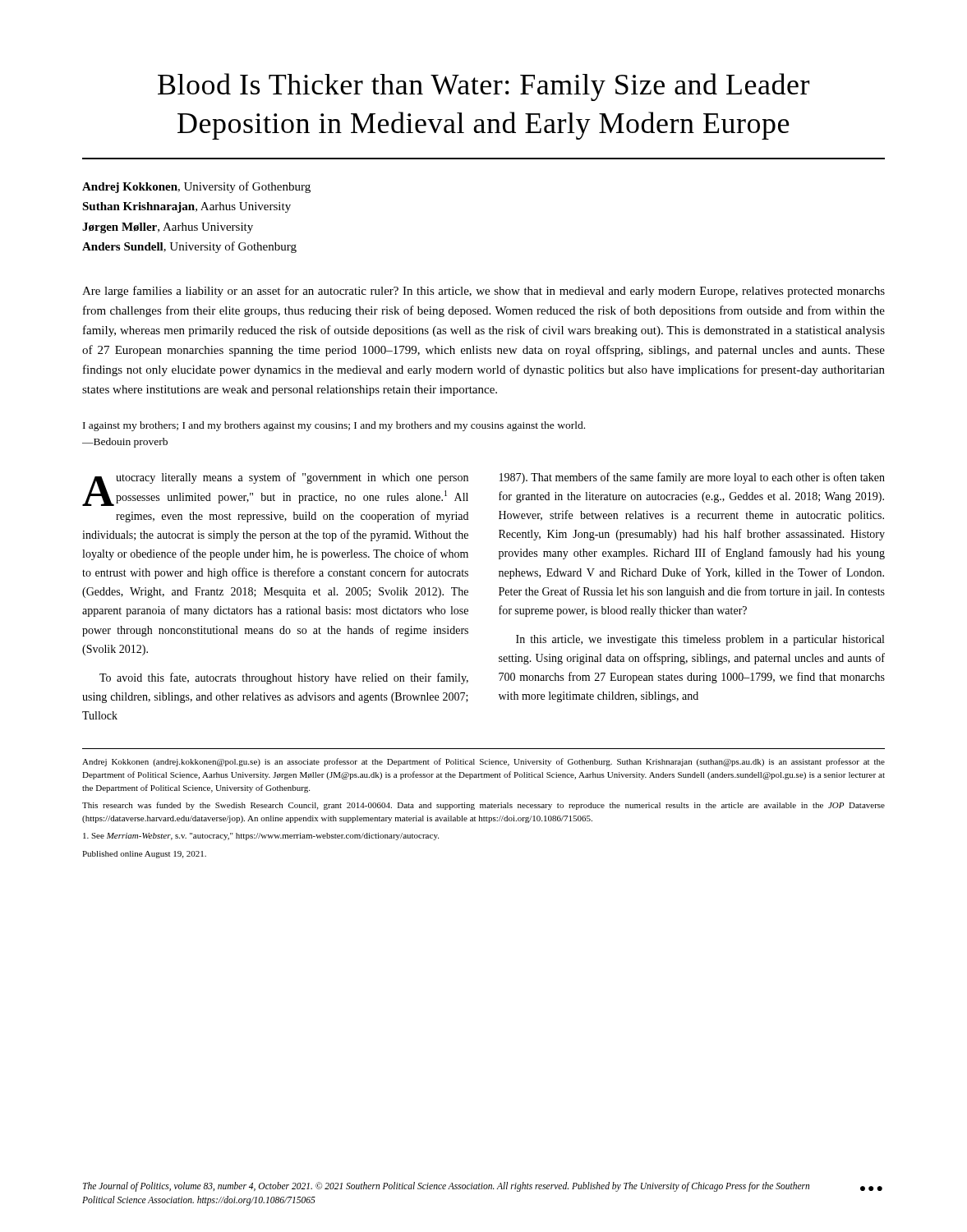This screenshot has height=1232, width=967.
Task: Select the passage starting "Blood Is Thicker than"
Action: click(484, 112)
